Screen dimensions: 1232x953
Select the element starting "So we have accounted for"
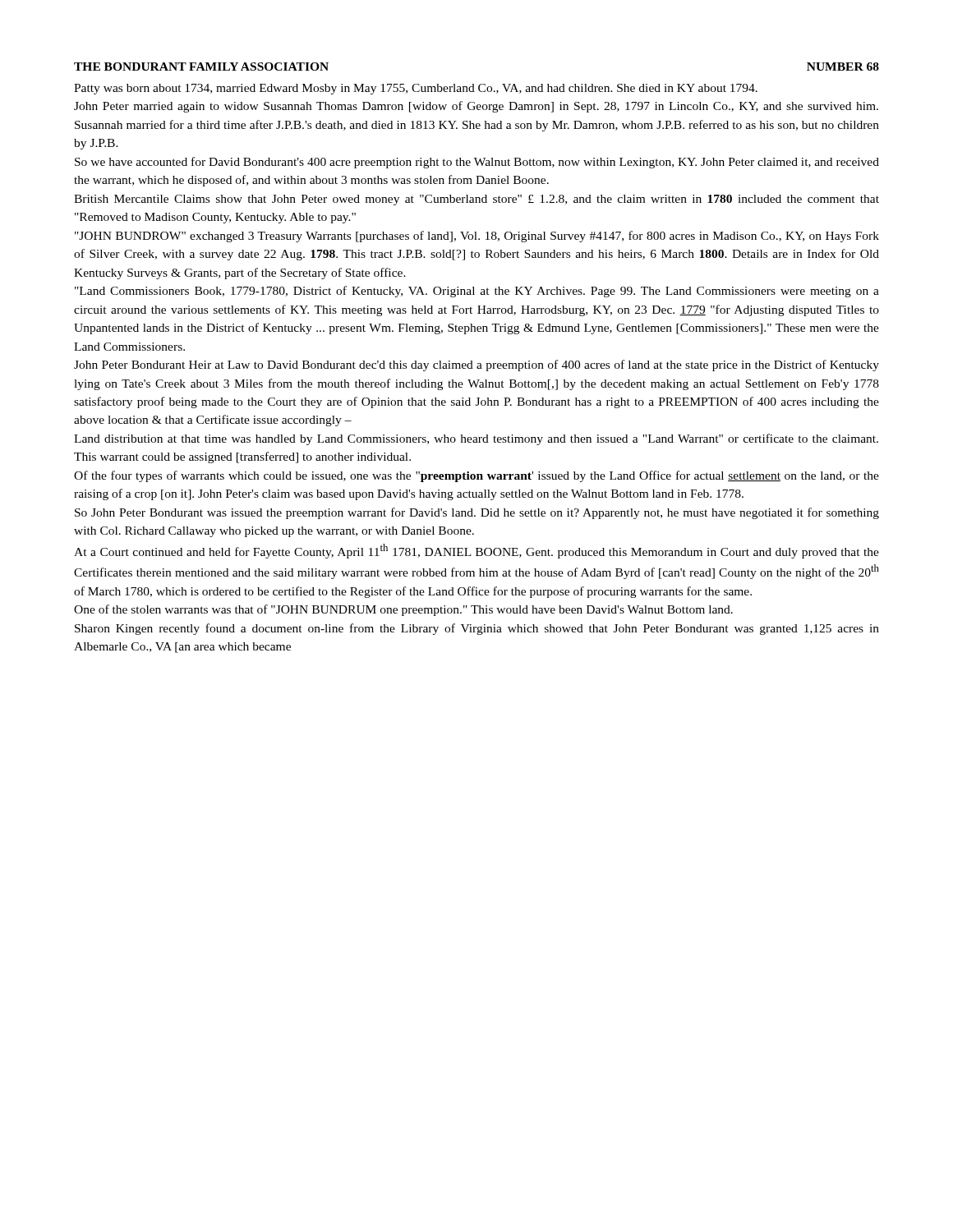click(476, 171)
